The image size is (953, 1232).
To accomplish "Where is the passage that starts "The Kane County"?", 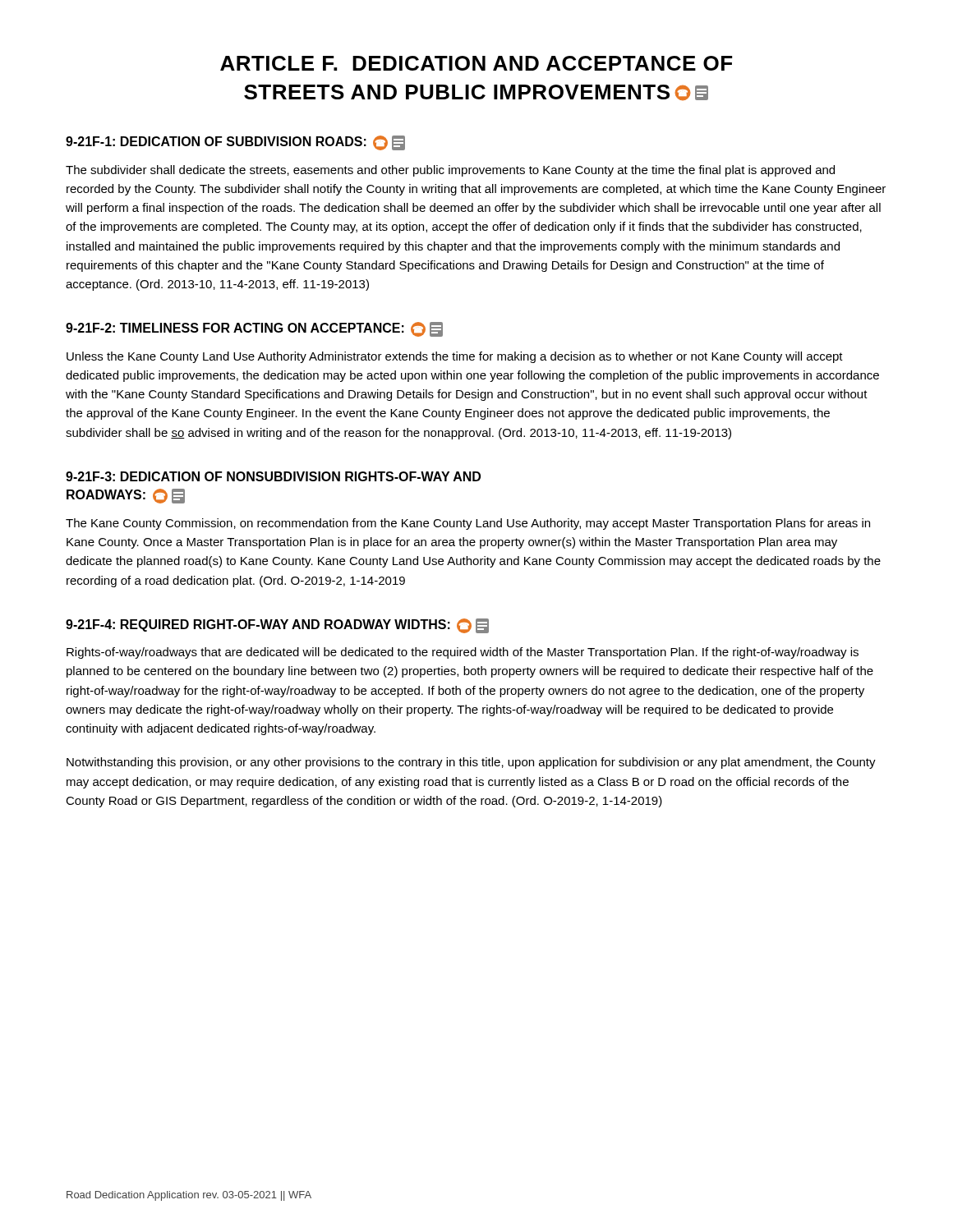I will tap(473, 551).
